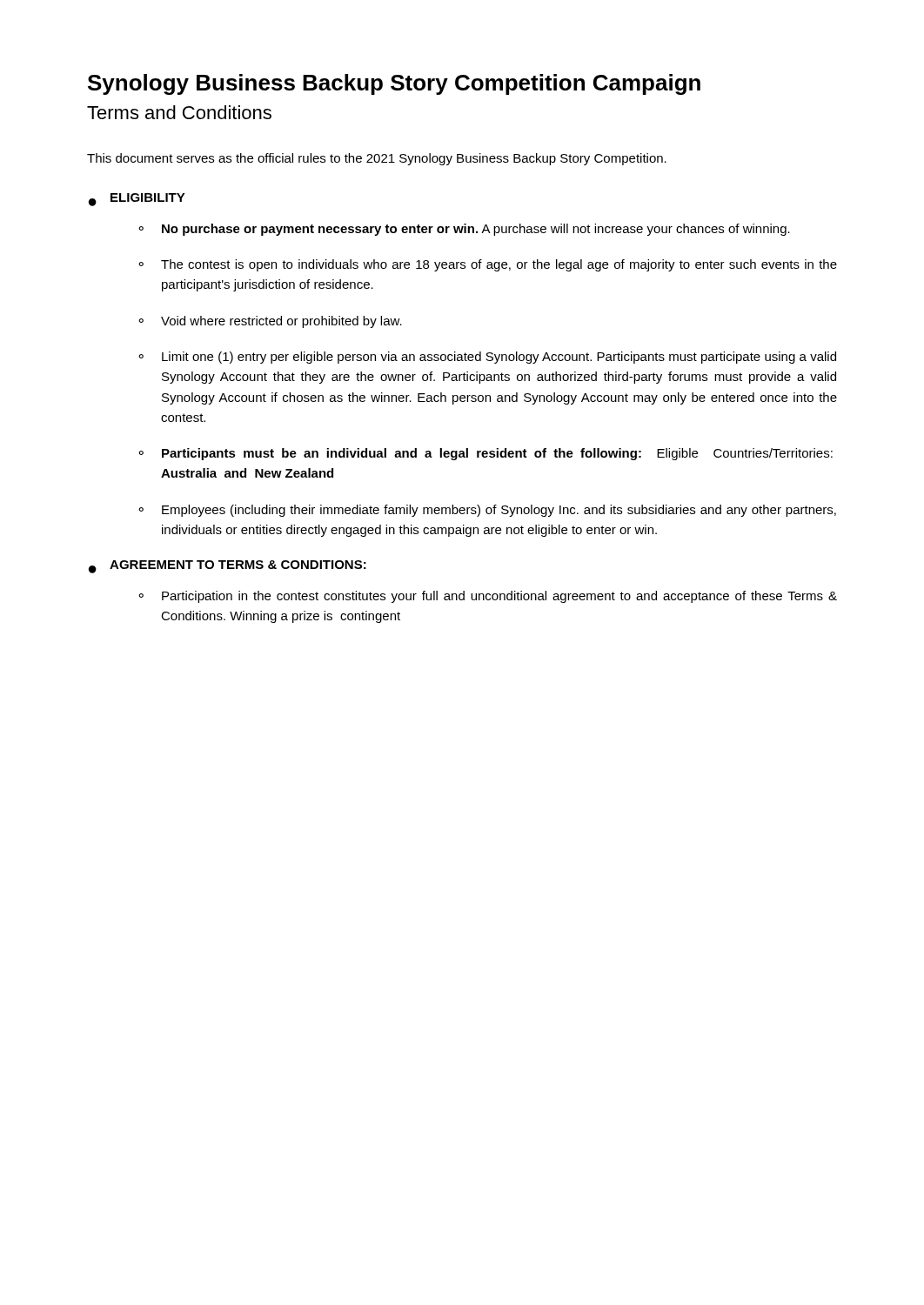Click on the title containing "Synology Business Backup Story"

394,83
